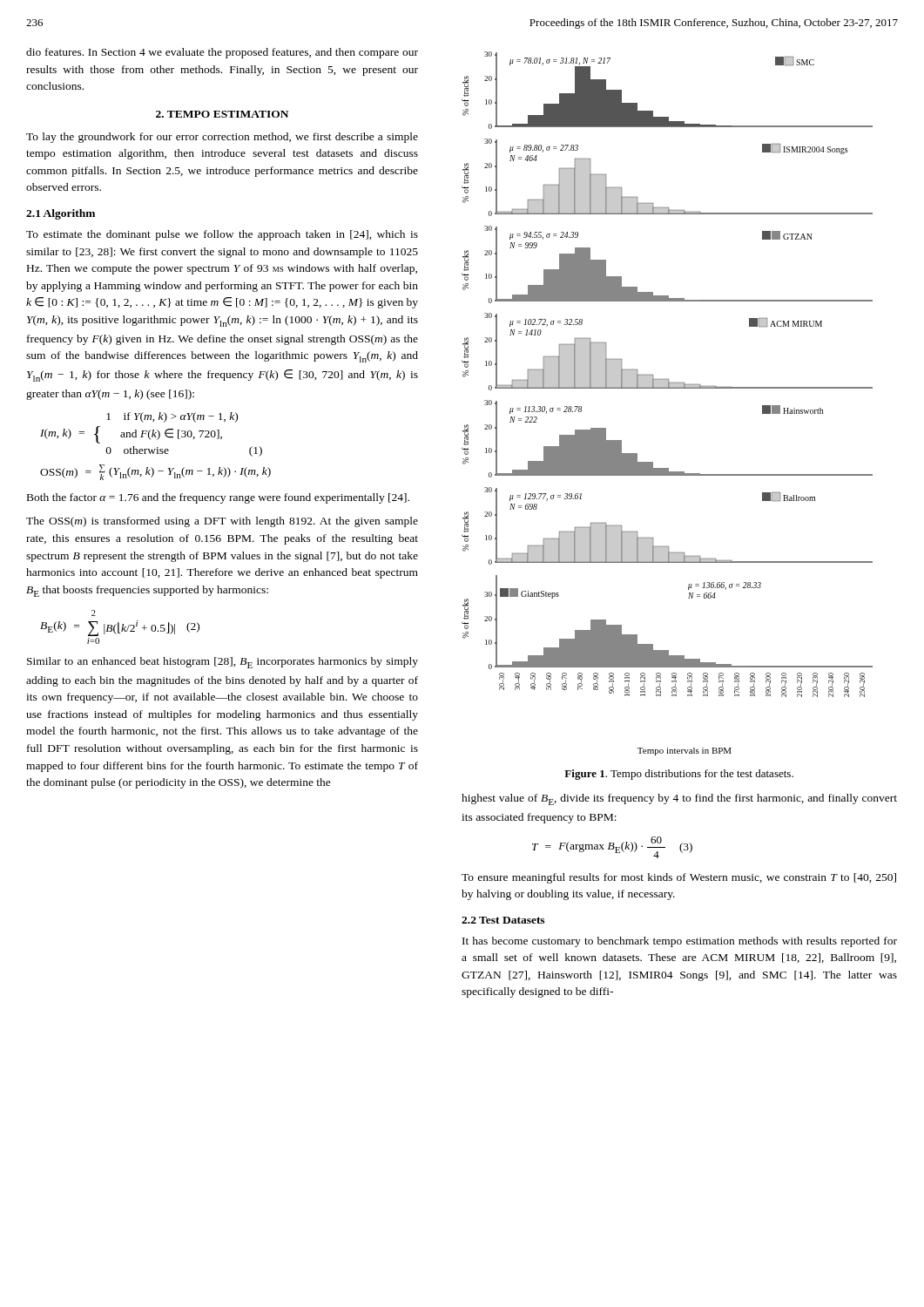Screen dimensions: 1307x924
Task: Locate the text block with the text "To ensure meaningful results"
Action: [x=679, y=885]
